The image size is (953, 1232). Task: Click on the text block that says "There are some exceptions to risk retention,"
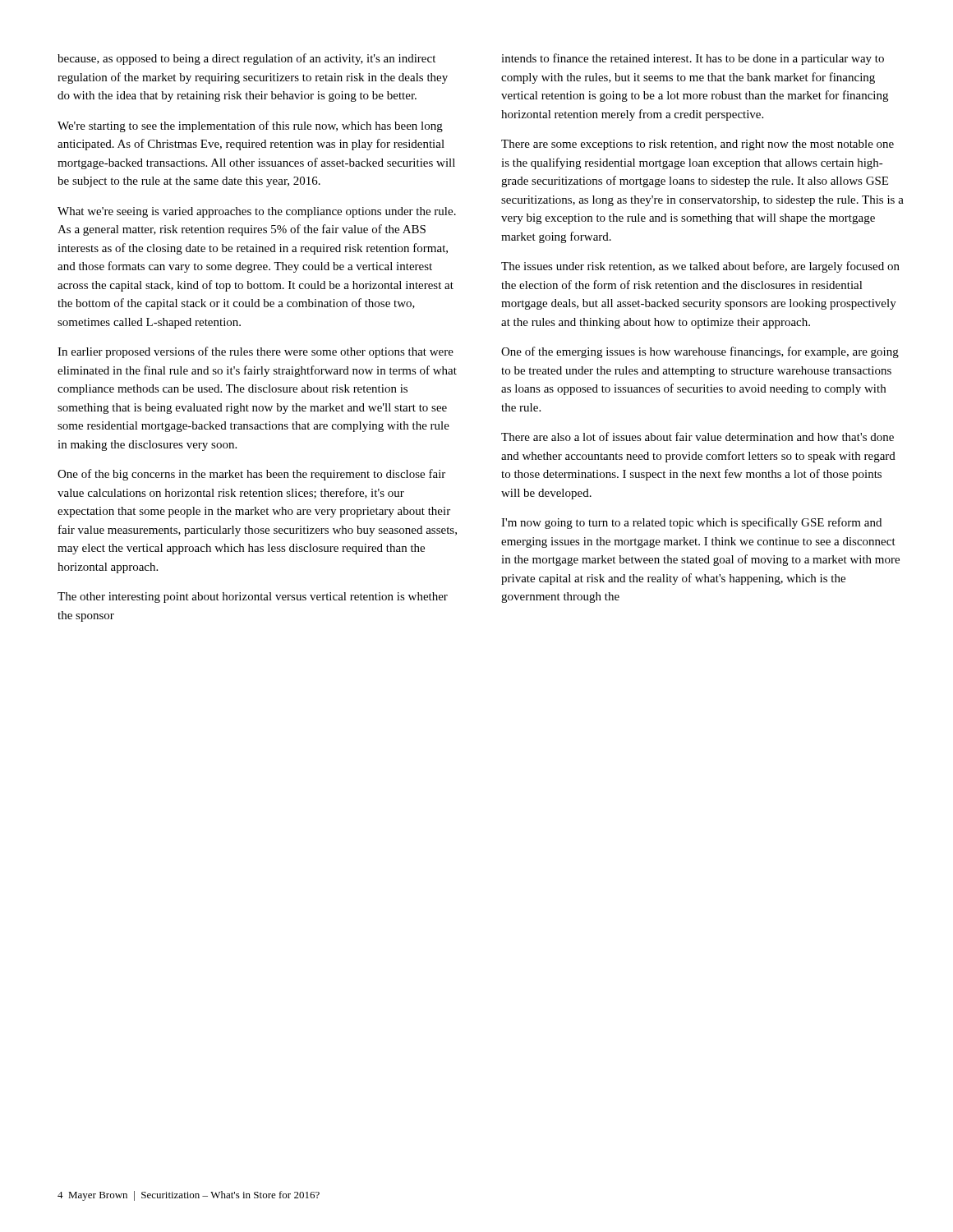pos(702,190)
